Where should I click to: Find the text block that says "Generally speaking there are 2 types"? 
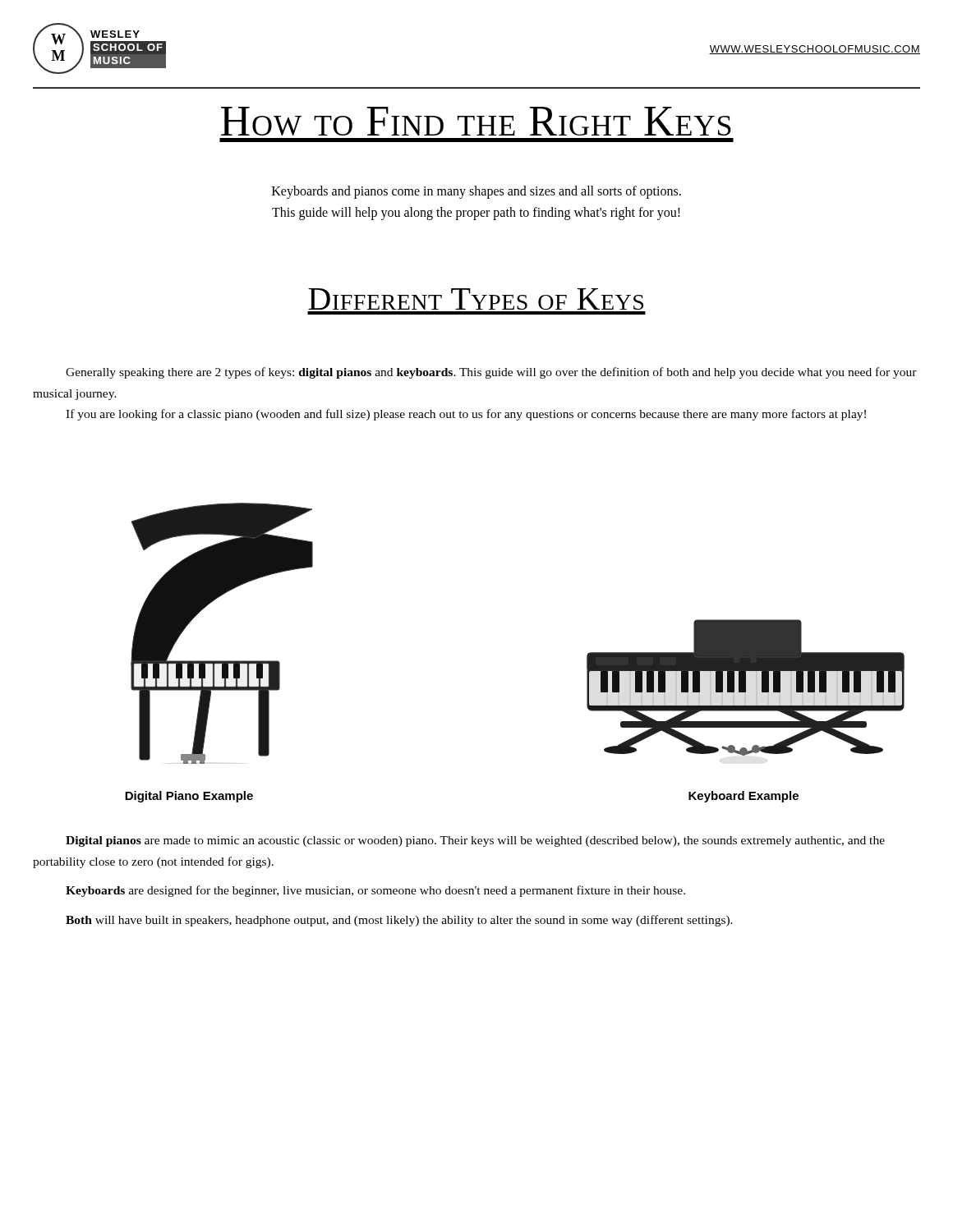point(491,373)
